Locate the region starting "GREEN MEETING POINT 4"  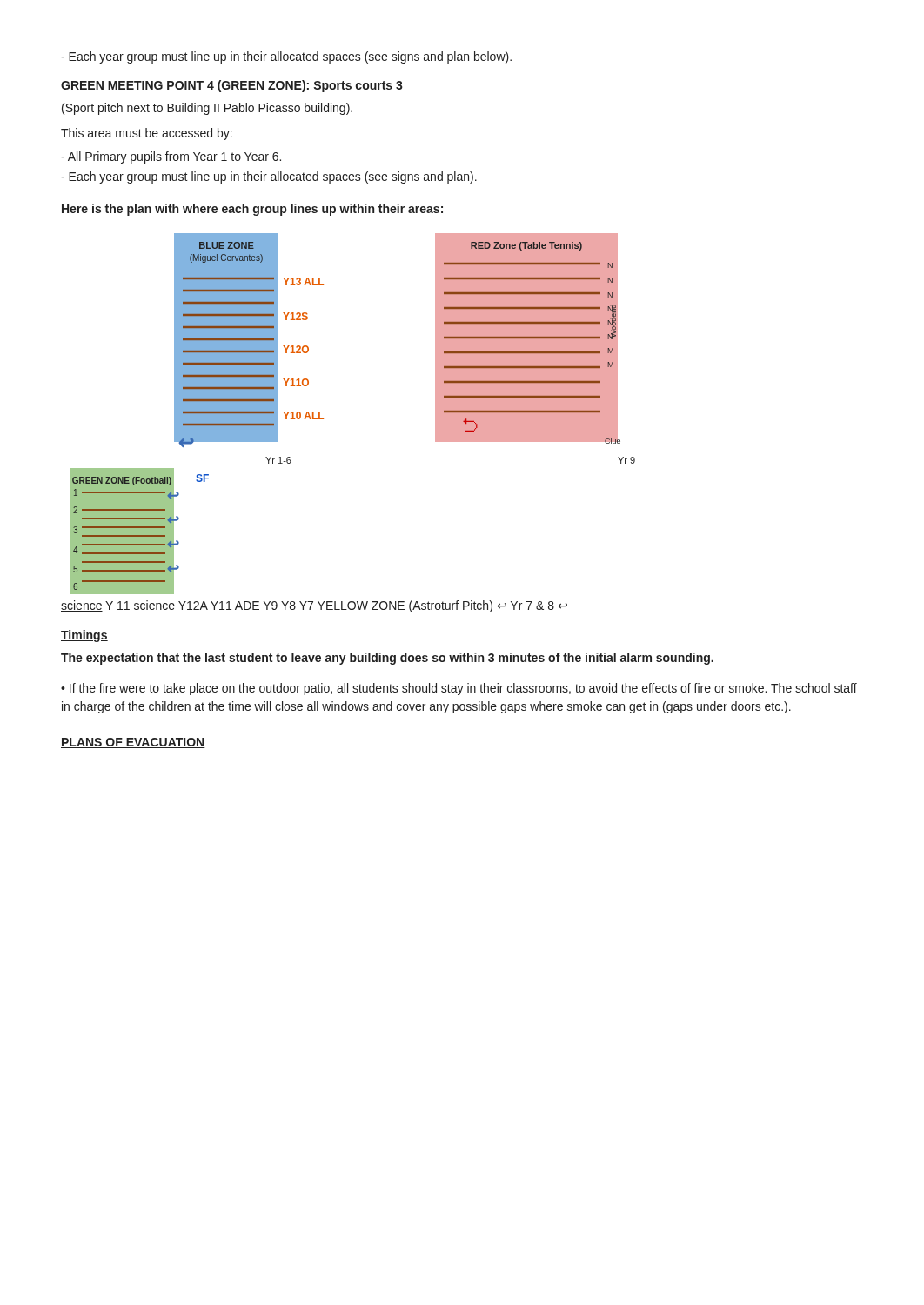[x=232, y=85]
